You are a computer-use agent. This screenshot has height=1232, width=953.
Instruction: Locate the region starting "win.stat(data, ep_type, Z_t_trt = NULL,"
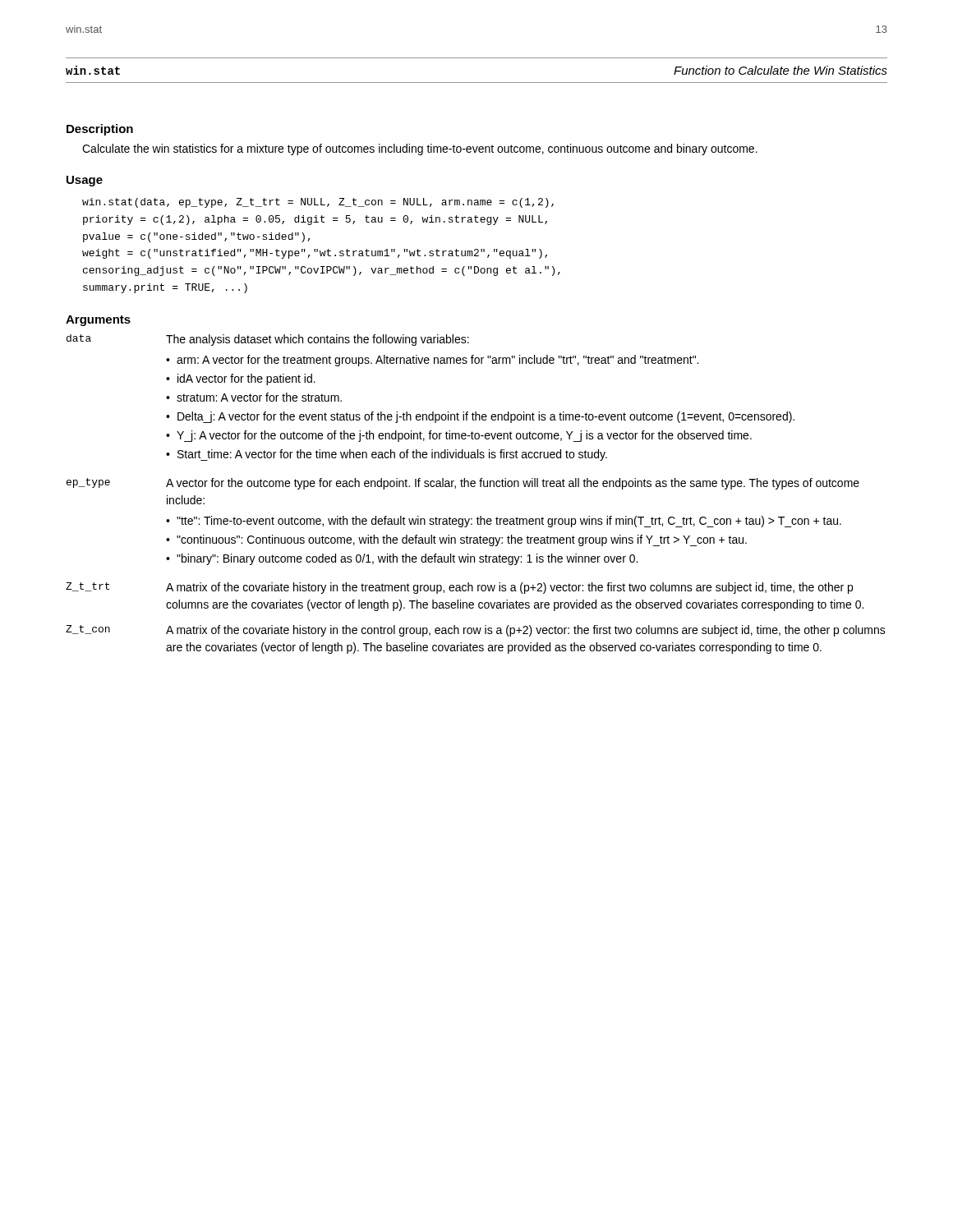322,245
